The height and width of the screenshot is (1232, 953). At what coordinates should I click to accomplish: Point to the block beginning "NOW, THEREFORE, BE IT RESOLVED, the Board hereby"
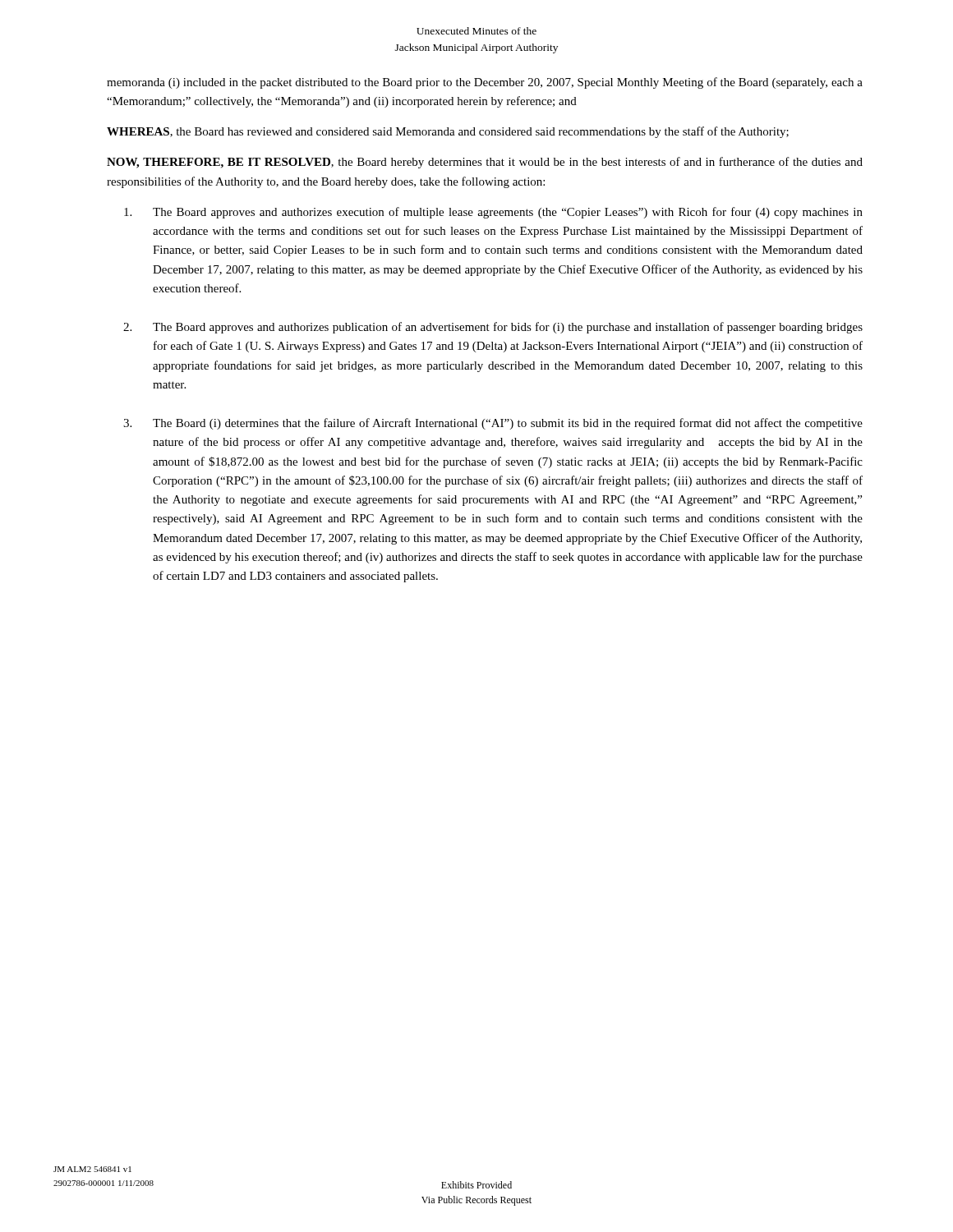[x=485, y=172]
